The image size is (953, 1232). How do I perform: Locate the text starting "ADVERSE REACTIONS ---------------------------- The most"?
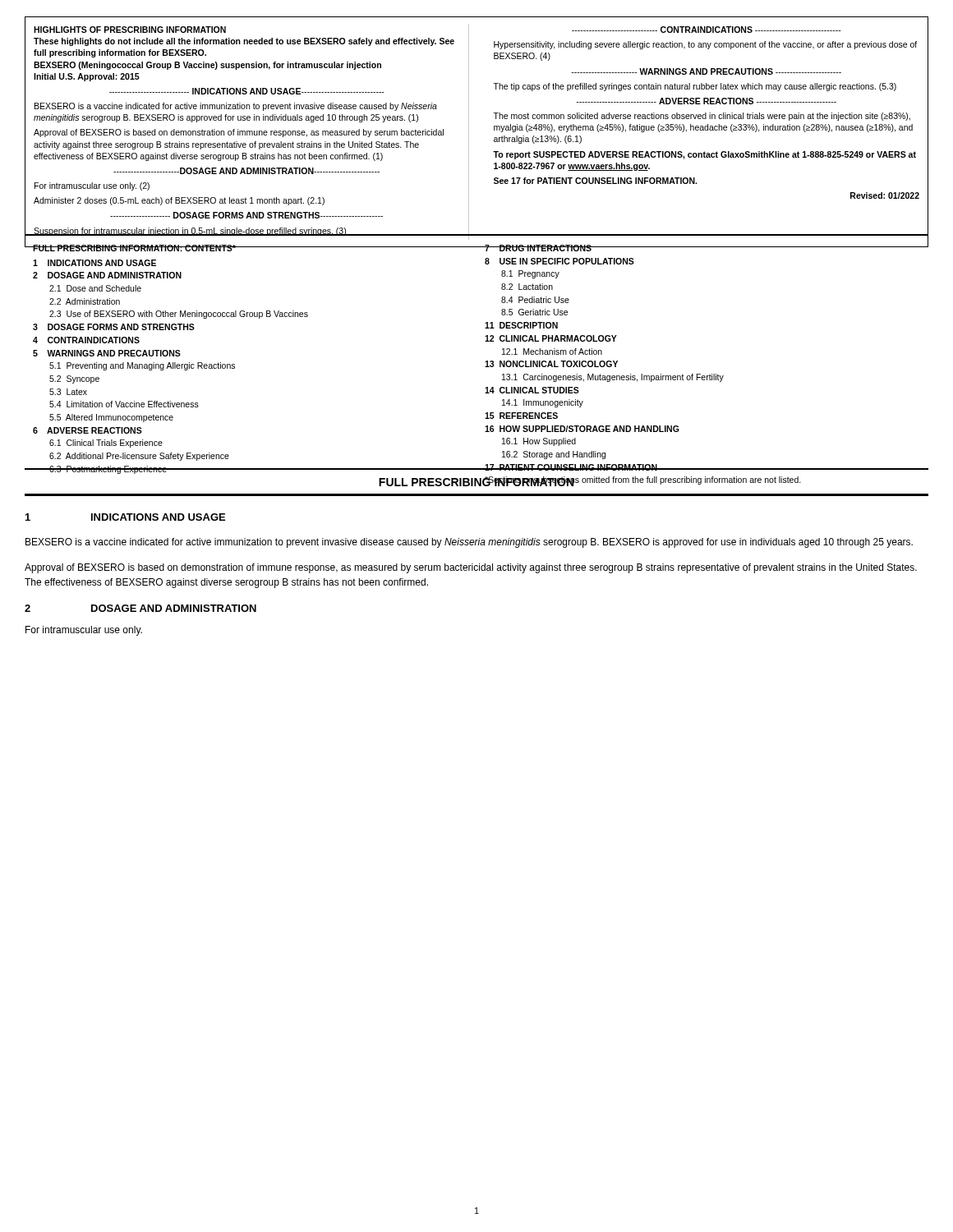(x=706, y=148)
